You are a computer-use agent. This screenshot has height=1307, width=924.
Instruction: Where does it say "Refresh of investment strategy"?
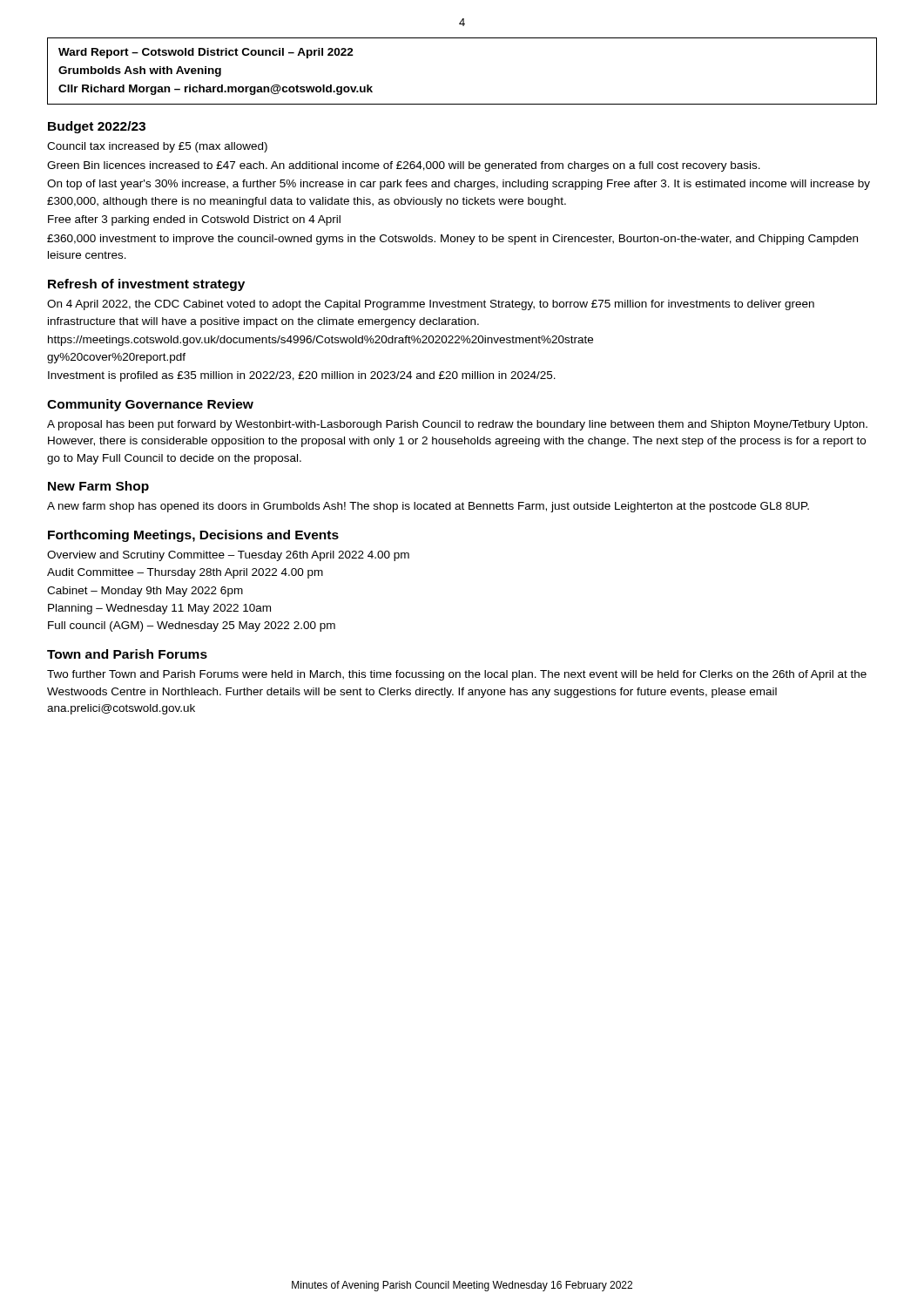pyautogui.click(x=146, y=284)
